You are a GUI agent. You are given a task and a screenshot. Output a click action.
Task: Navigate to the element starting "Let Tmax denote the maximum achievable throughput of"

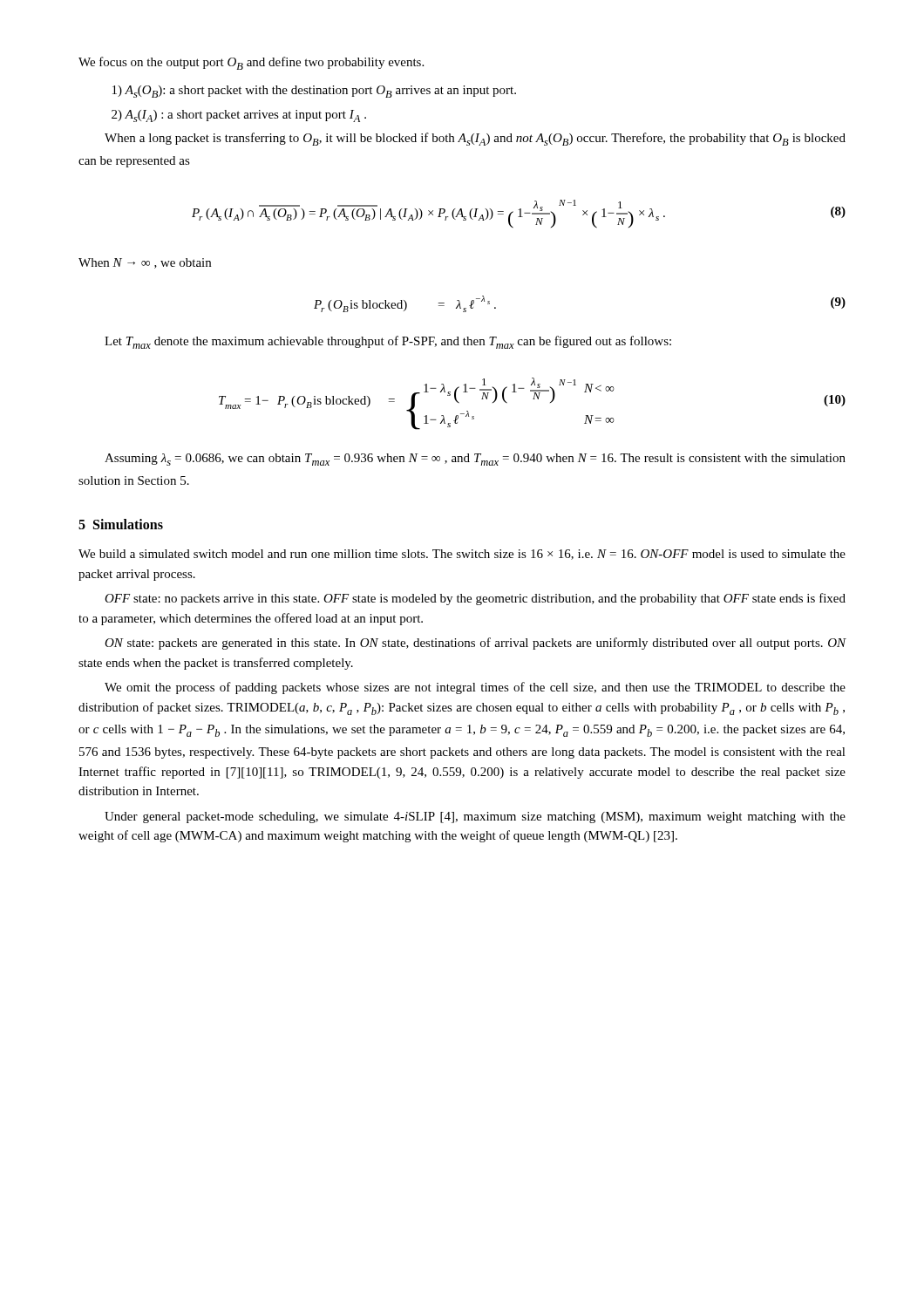tap(462, 343)
